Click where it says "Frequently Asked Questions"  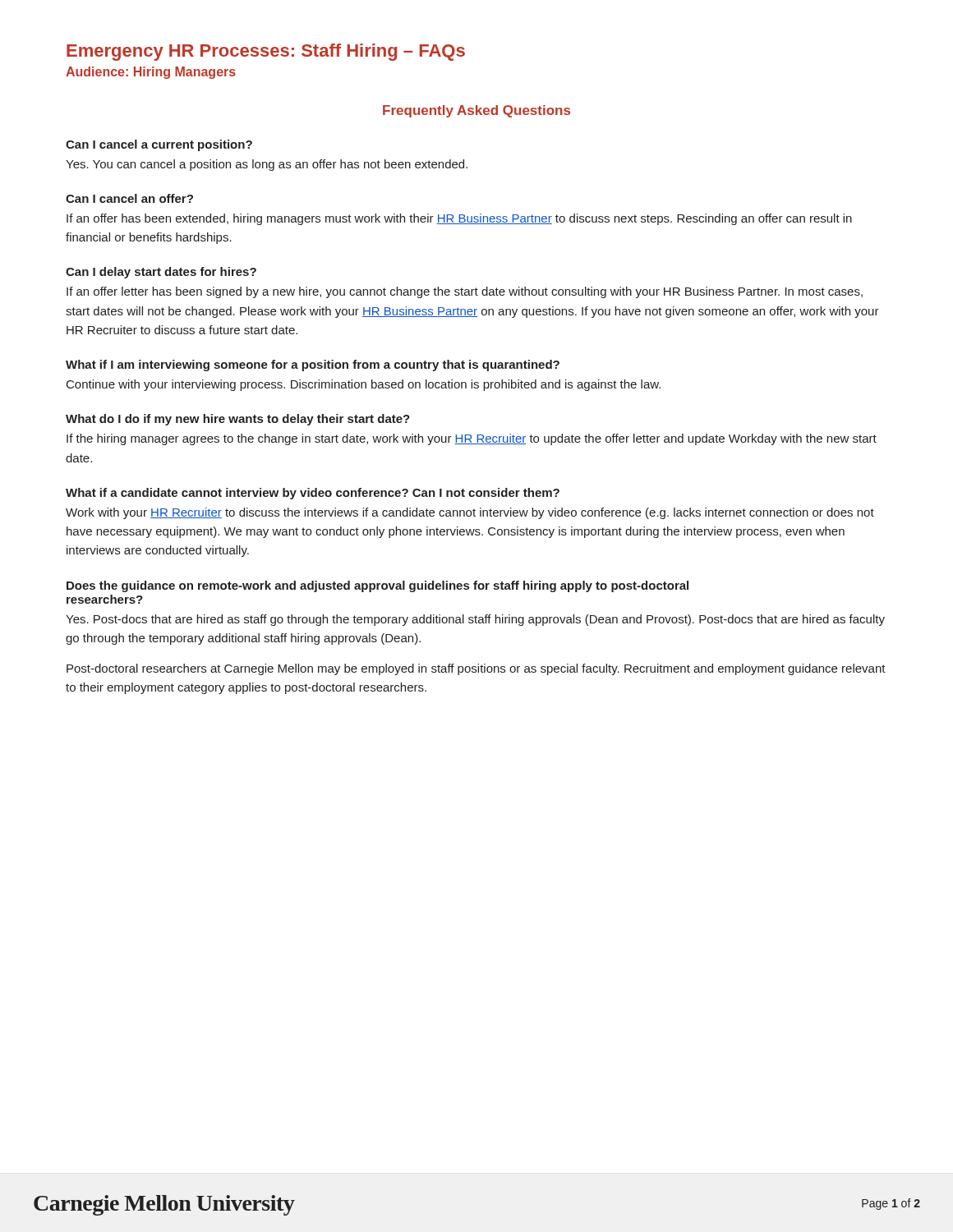pyautogui.click(x=476, y=110)
